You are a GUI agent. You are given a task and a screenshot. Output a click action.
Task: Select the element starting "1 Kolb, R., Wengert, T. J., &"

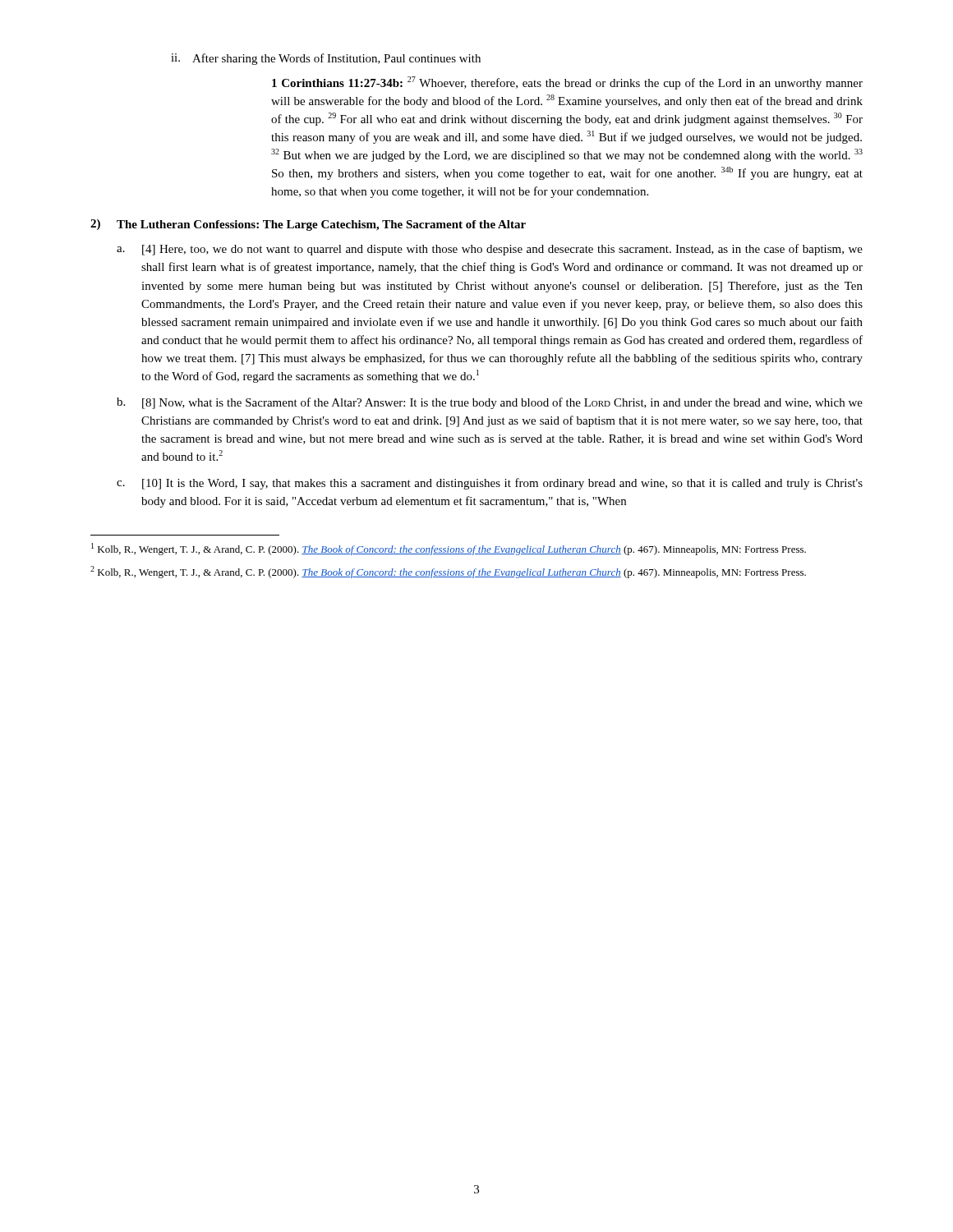[448, 549]
